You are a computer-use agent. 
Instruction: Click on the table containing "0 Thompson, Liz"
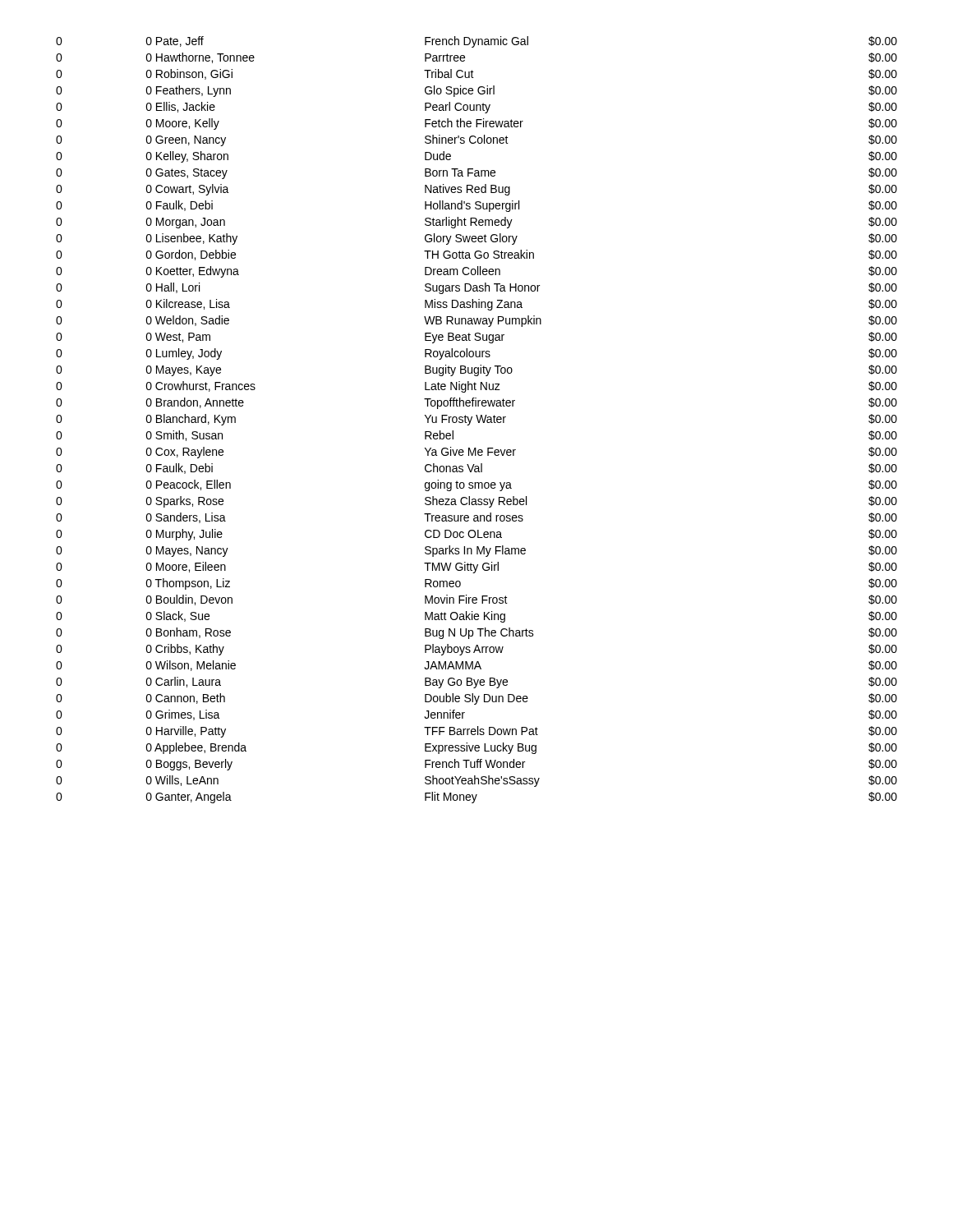tap(476, 419)
